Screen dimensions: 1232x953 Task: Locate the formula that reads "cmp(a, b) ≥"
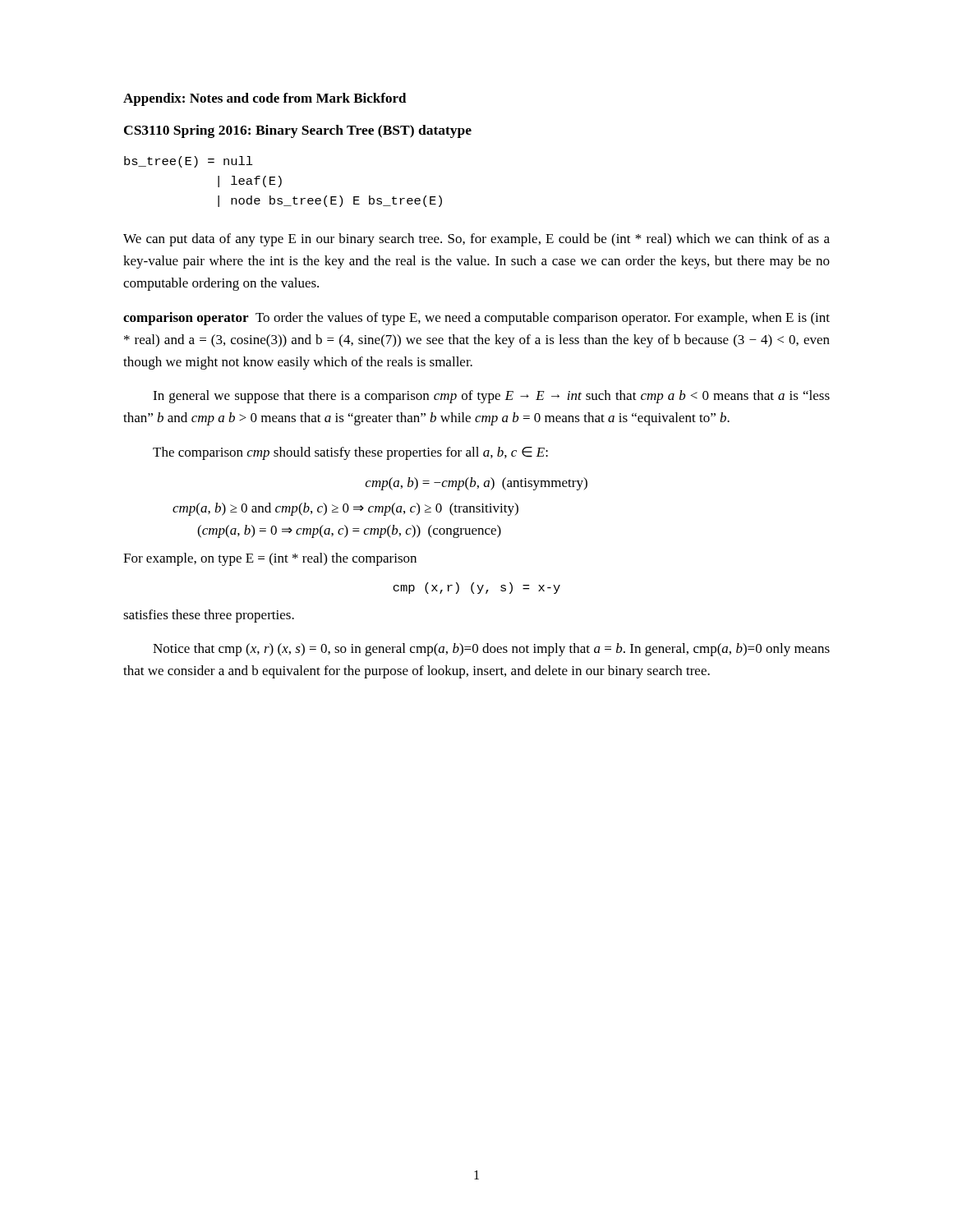(x=346, y=508)
